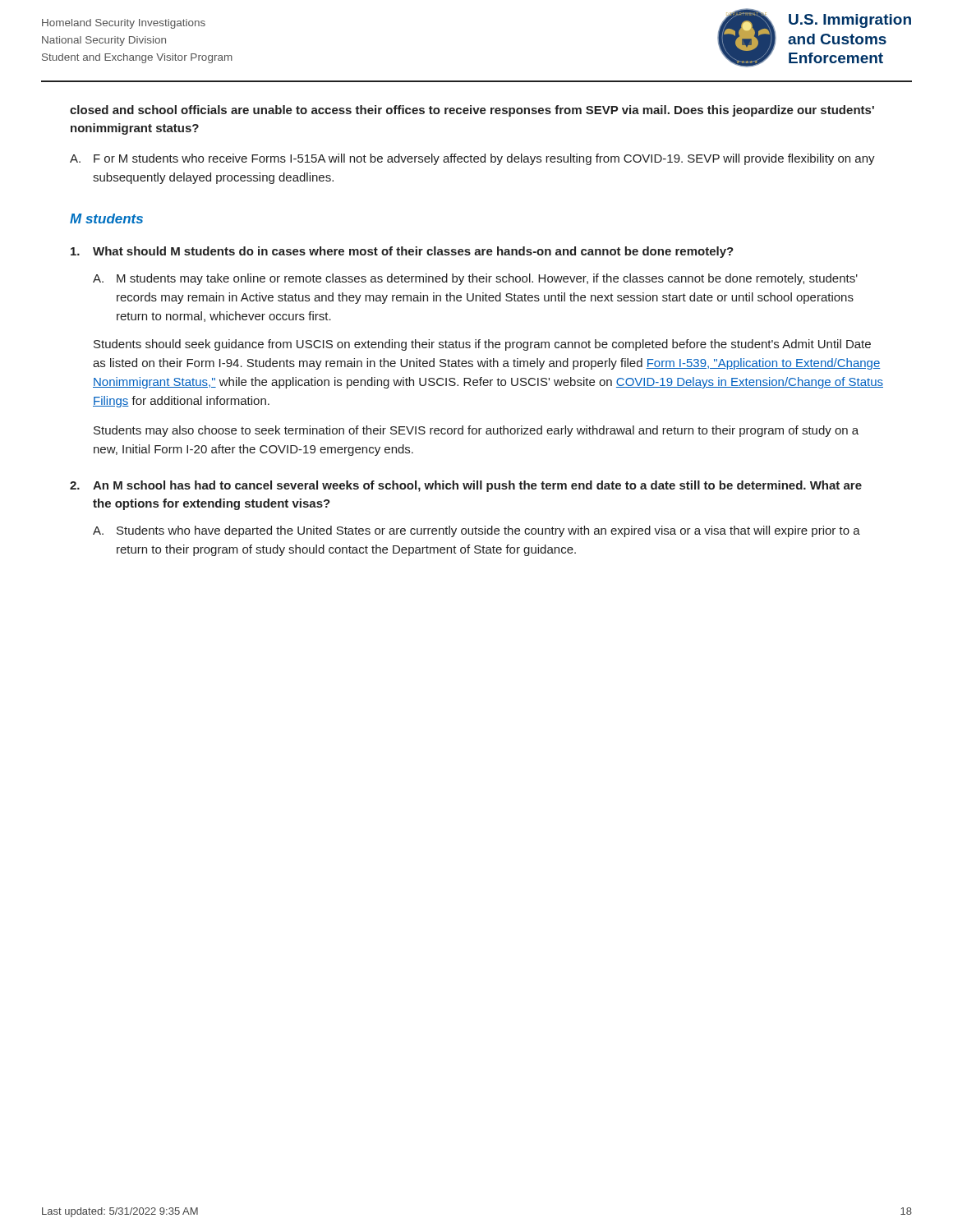Find the block starting "A. M students may take online"

pos(488,297)
